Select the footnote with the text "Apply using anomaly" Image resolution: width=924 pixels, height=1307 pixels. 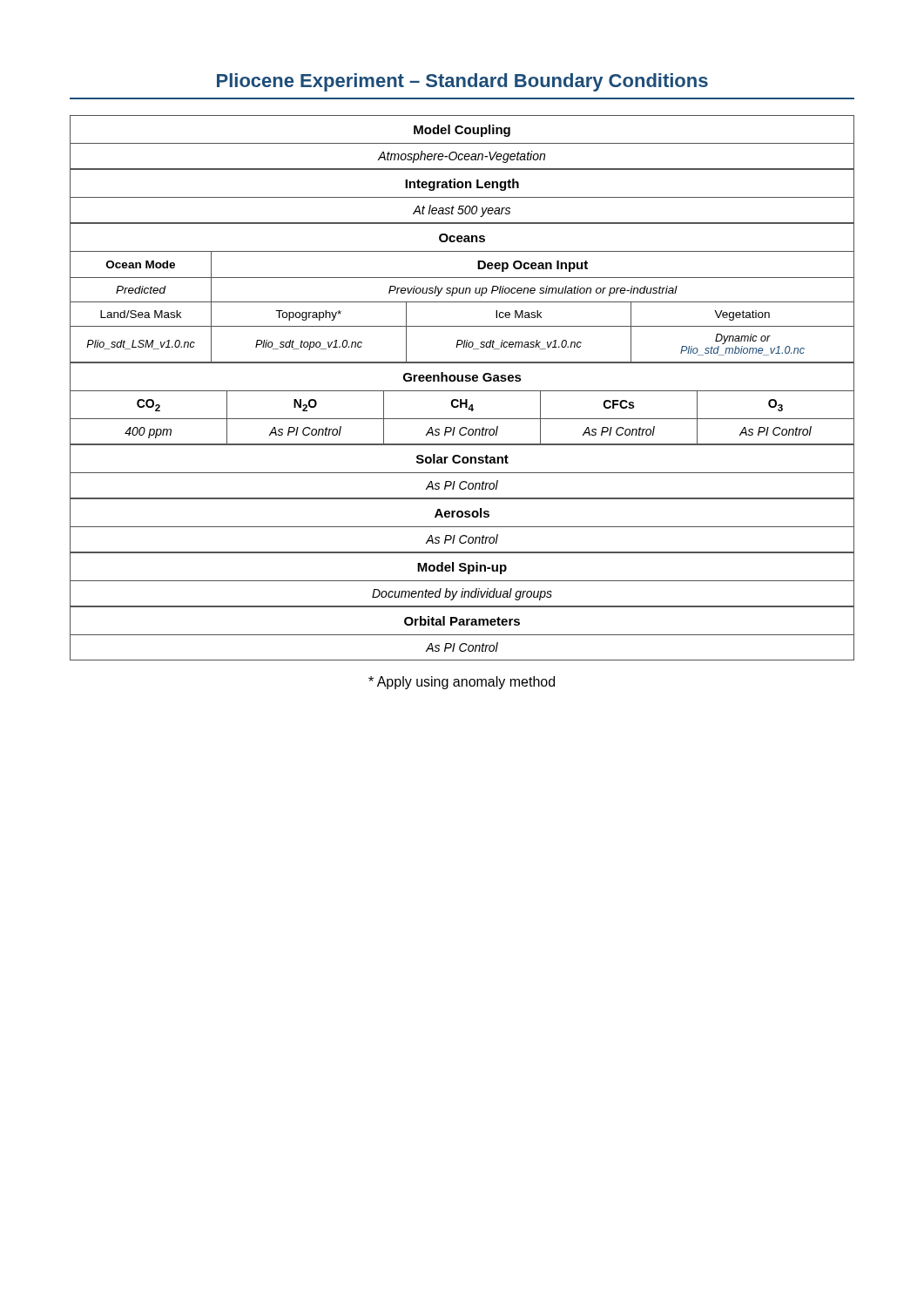(462, 682)
